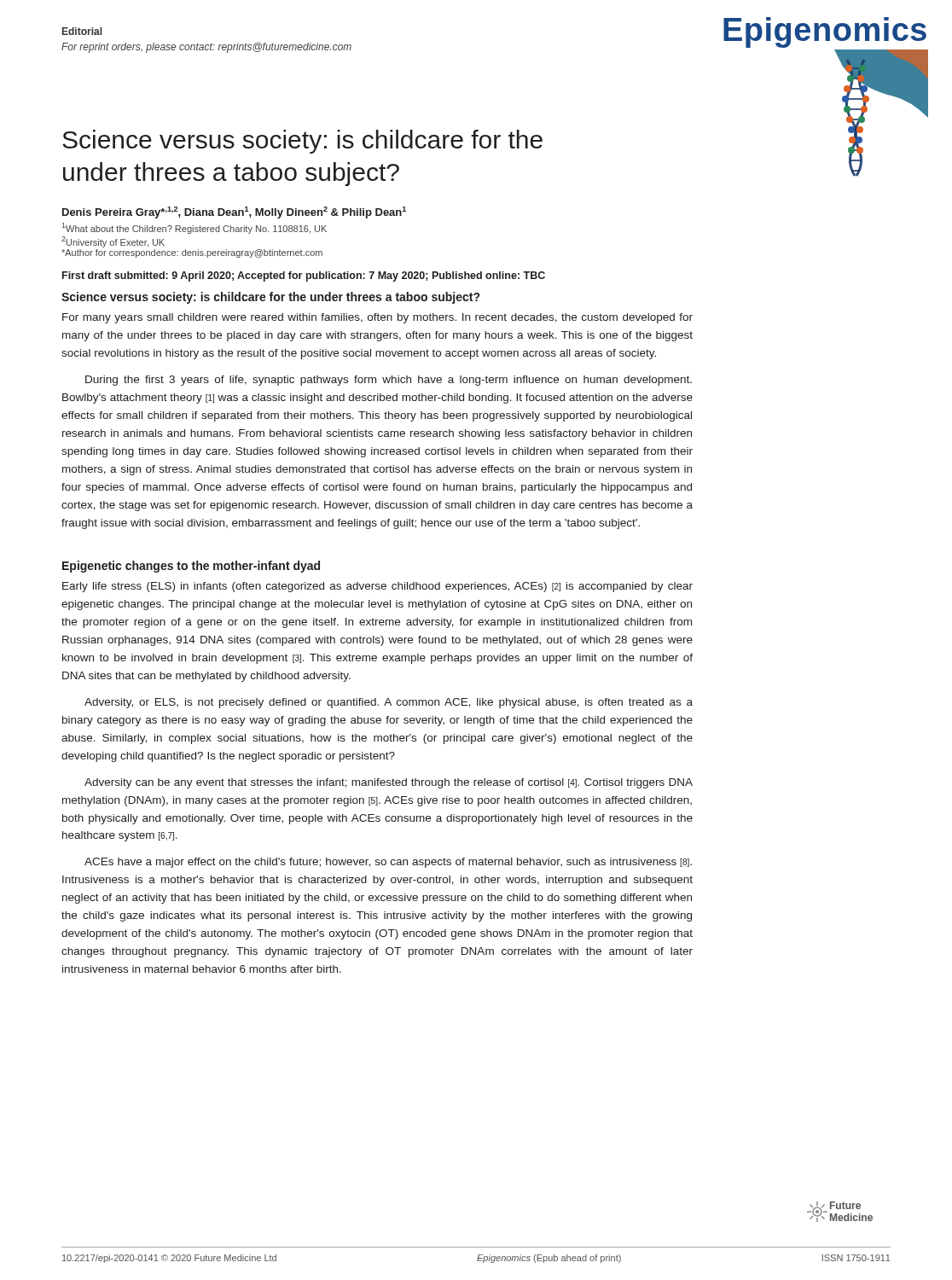
Task: Click on the section header that says "Science versus society: is"
Action: (271, 297)
